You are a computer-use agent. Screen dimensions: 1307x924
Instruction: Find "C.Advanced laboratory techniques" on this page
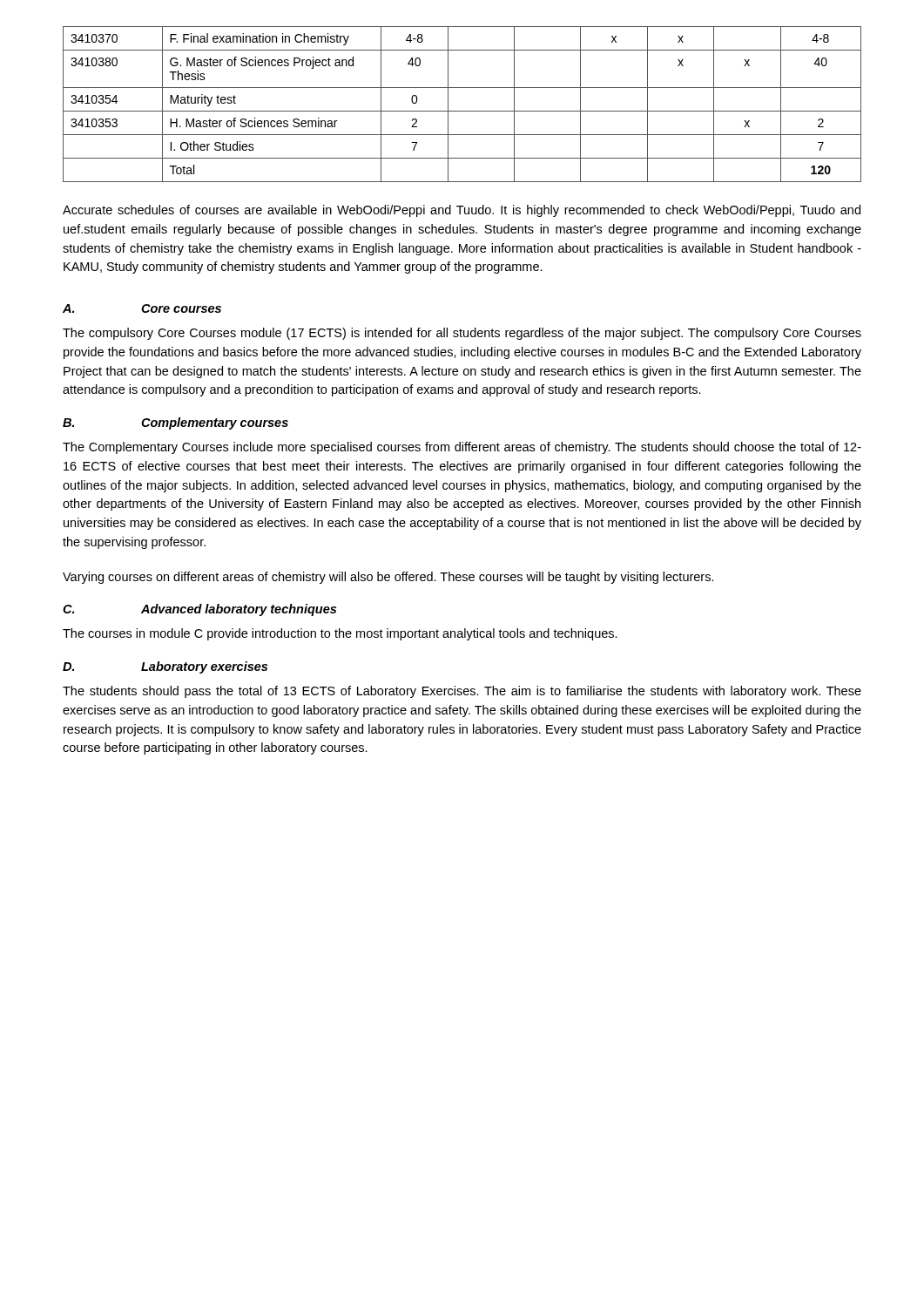coord(200,609)
